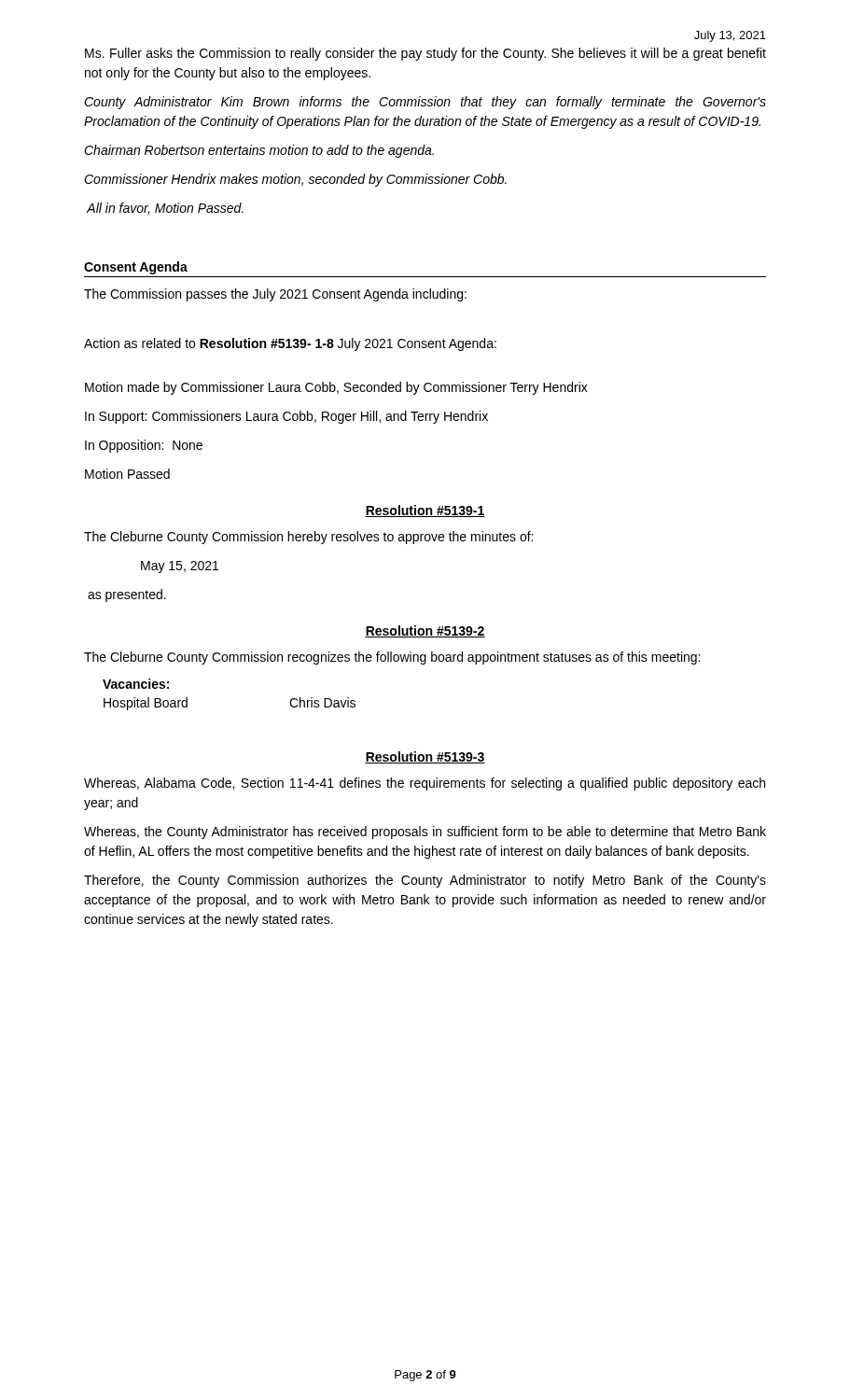Click where it says "Resolution #5139-3"
The height and width of the screenshot is (1400, 850).
(x=425, y=757)
